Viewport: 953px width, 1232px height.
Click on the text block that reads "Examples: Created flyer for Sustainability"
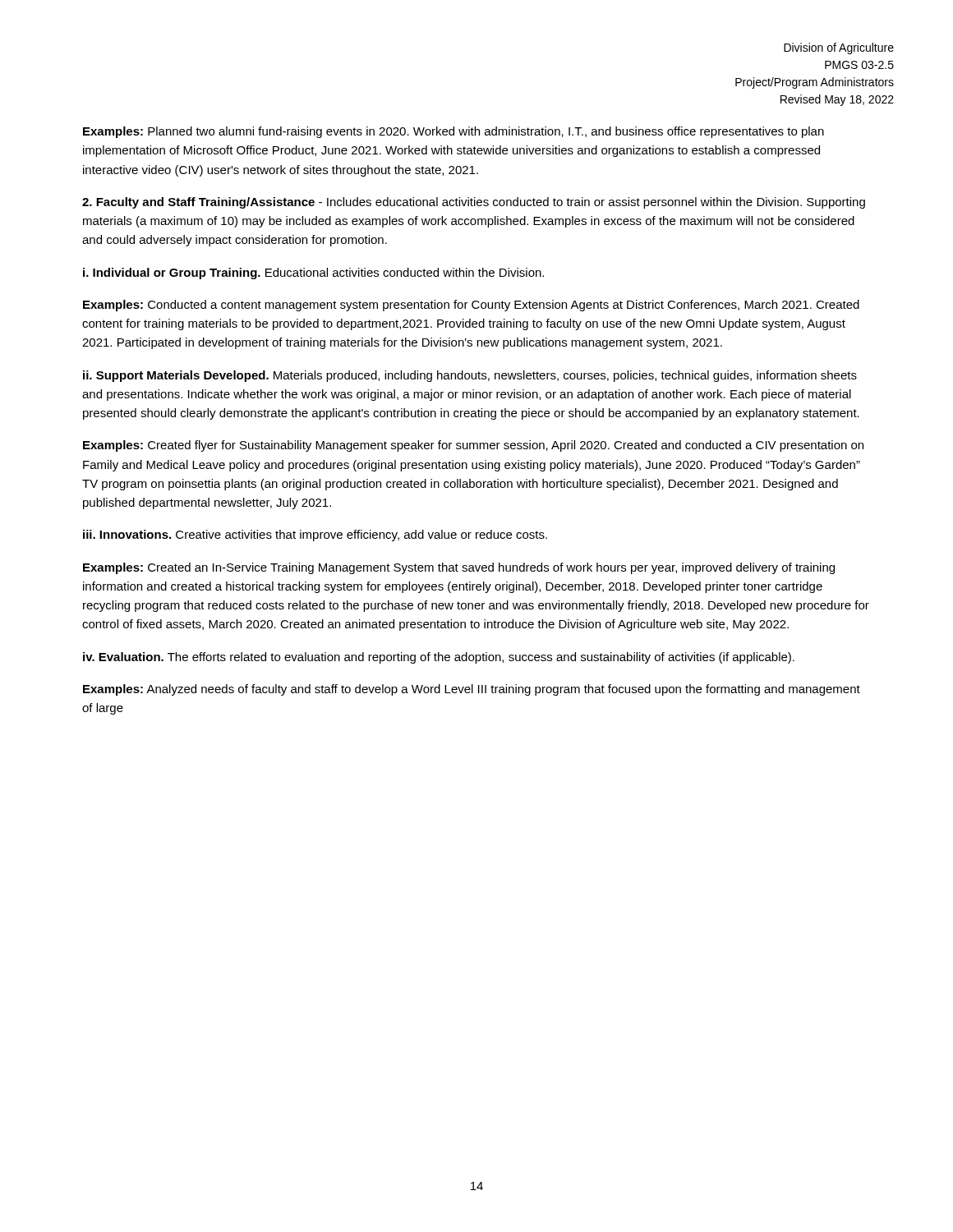click(476, 474)
